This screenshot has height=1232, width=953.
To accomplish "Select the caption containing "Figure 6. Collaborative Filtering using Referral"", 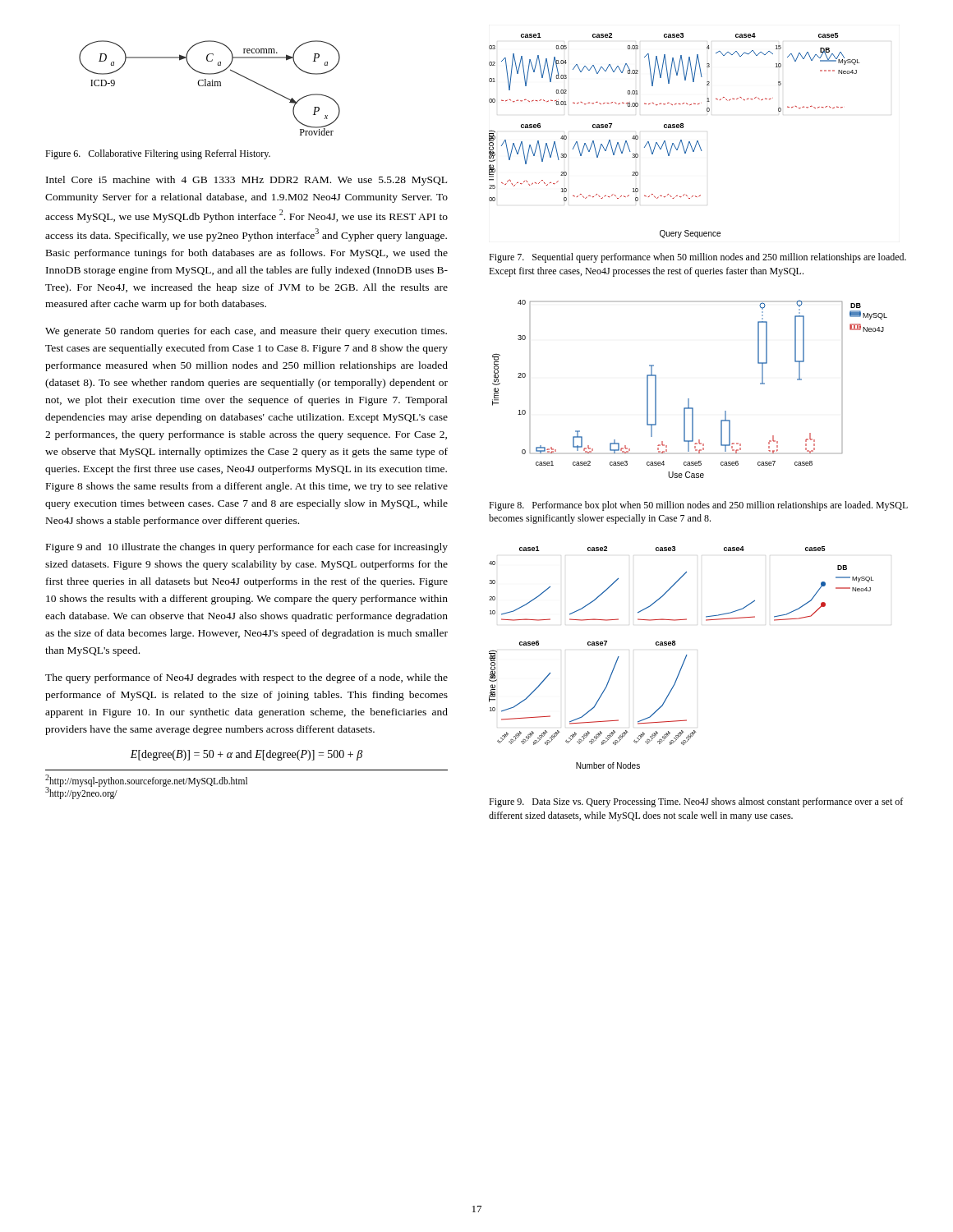I will 158,154.
